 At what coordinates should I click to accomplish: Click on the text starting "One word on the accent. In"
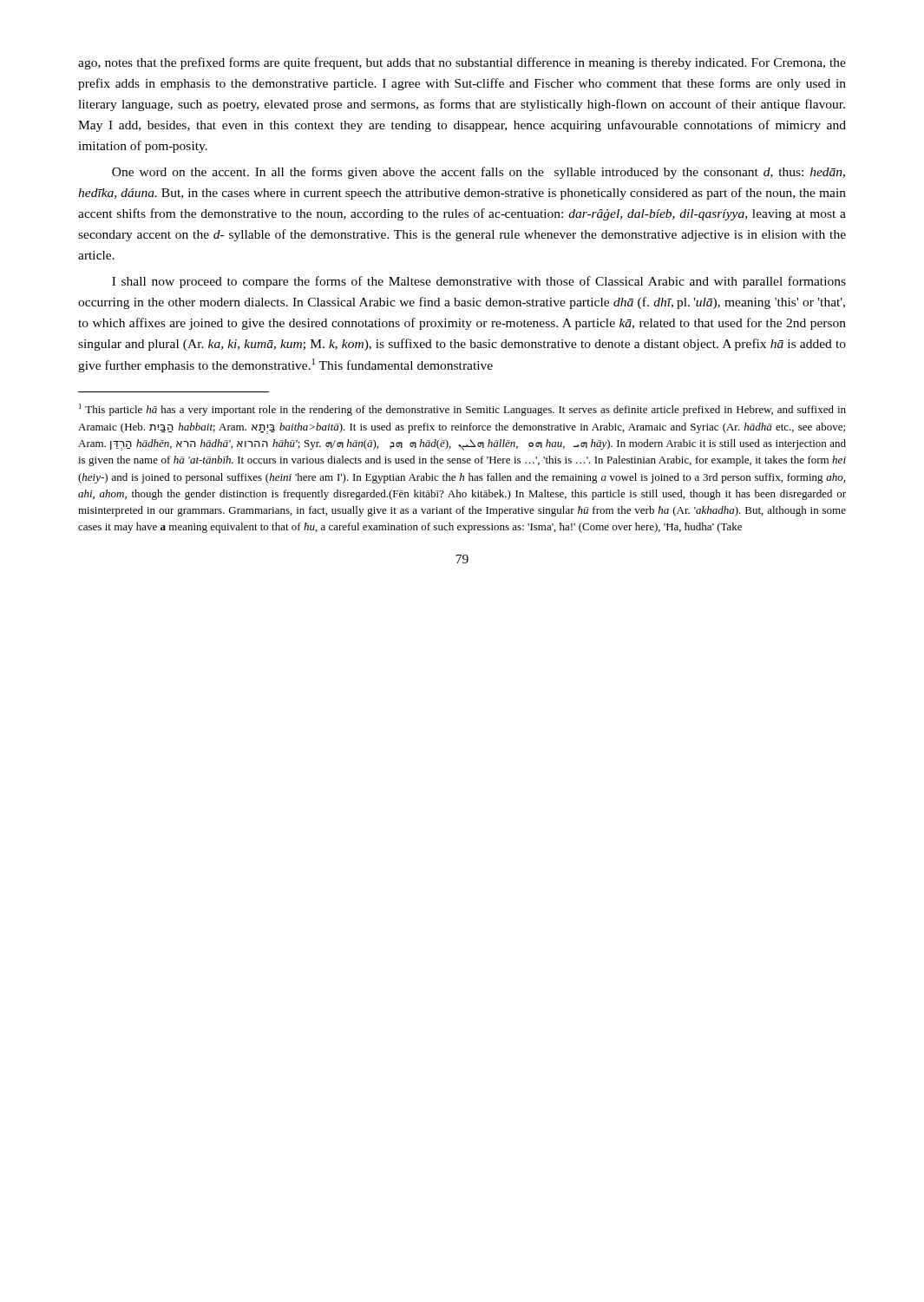[x=462, y=214]
